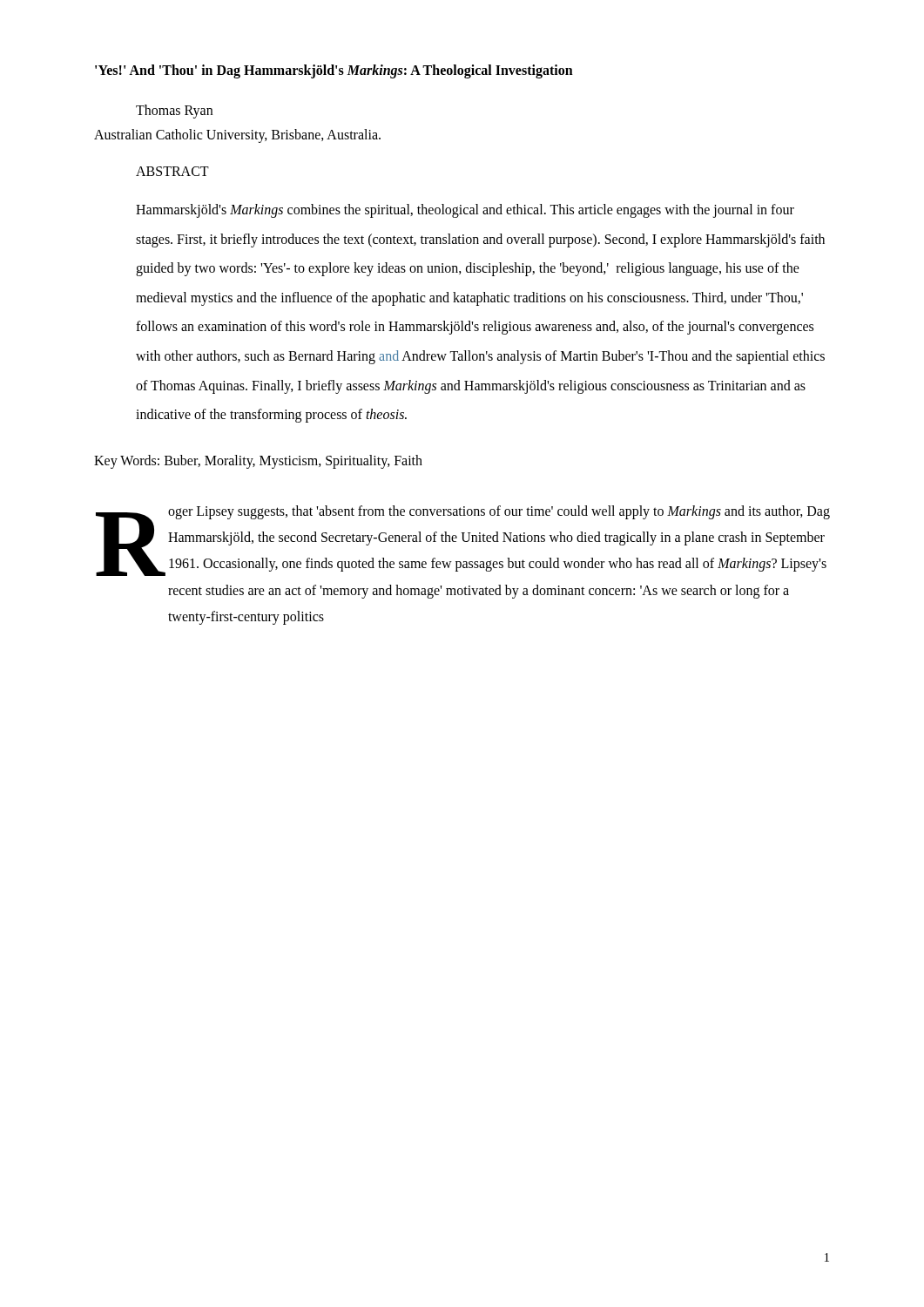The width and height of the screenshot is (924, 1307).
Task: Locate the element starting "Hammarskjöld's Markings combines the"
Action: click(x=481, y=312)
